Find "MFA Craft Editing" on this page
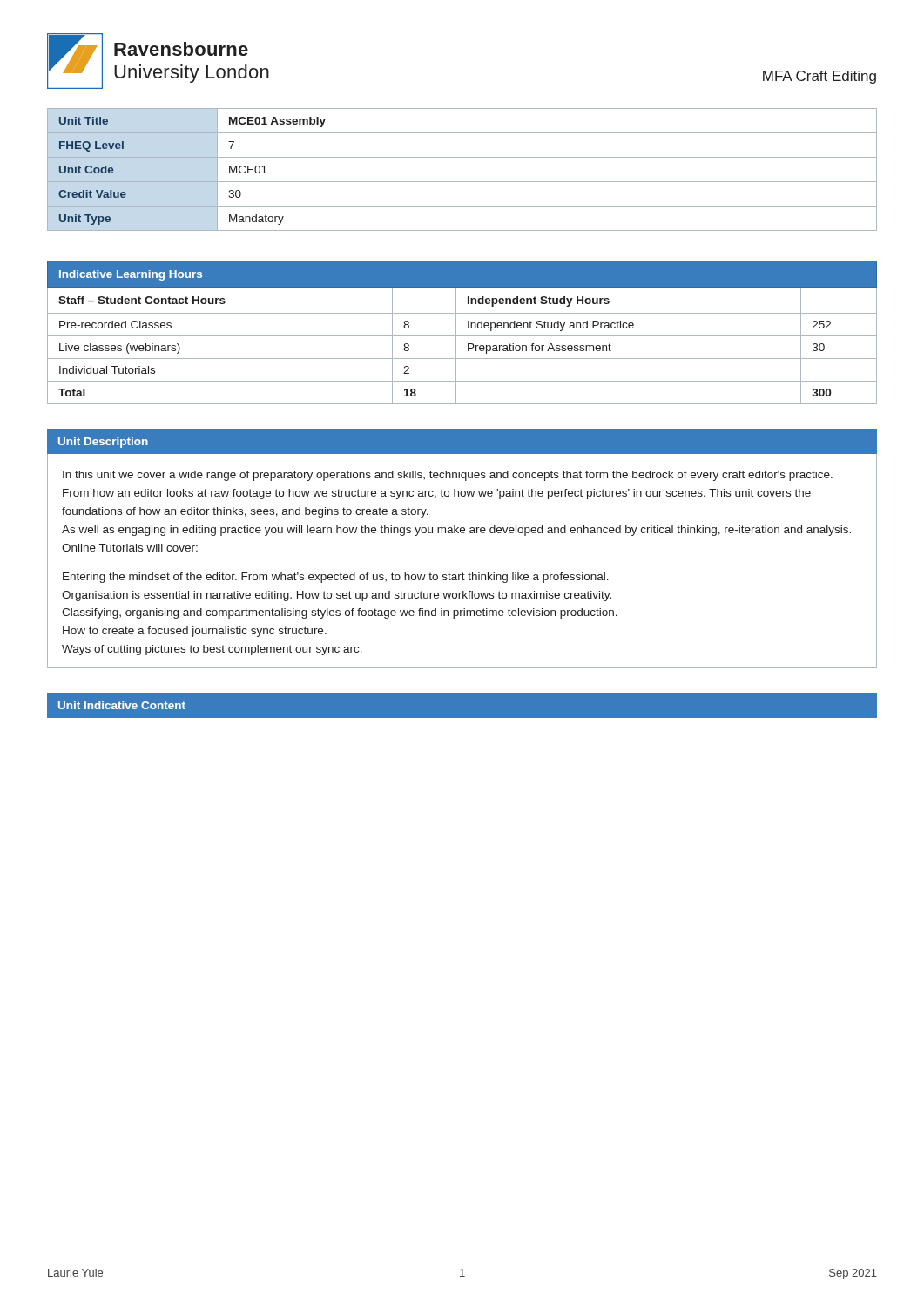 tap(819, 76)
